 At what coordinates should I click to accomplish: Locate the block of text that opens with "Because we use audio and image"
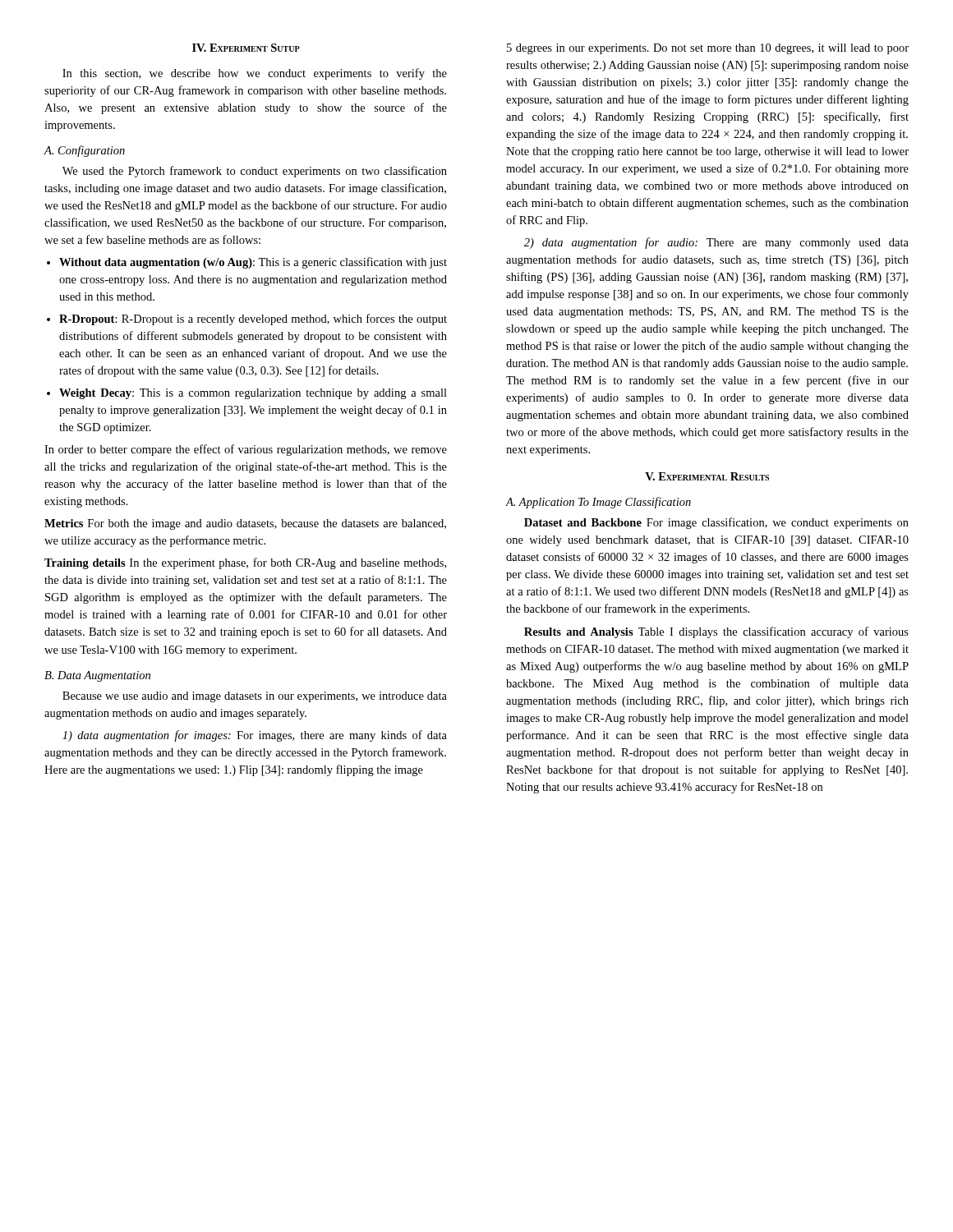(246, 704)
